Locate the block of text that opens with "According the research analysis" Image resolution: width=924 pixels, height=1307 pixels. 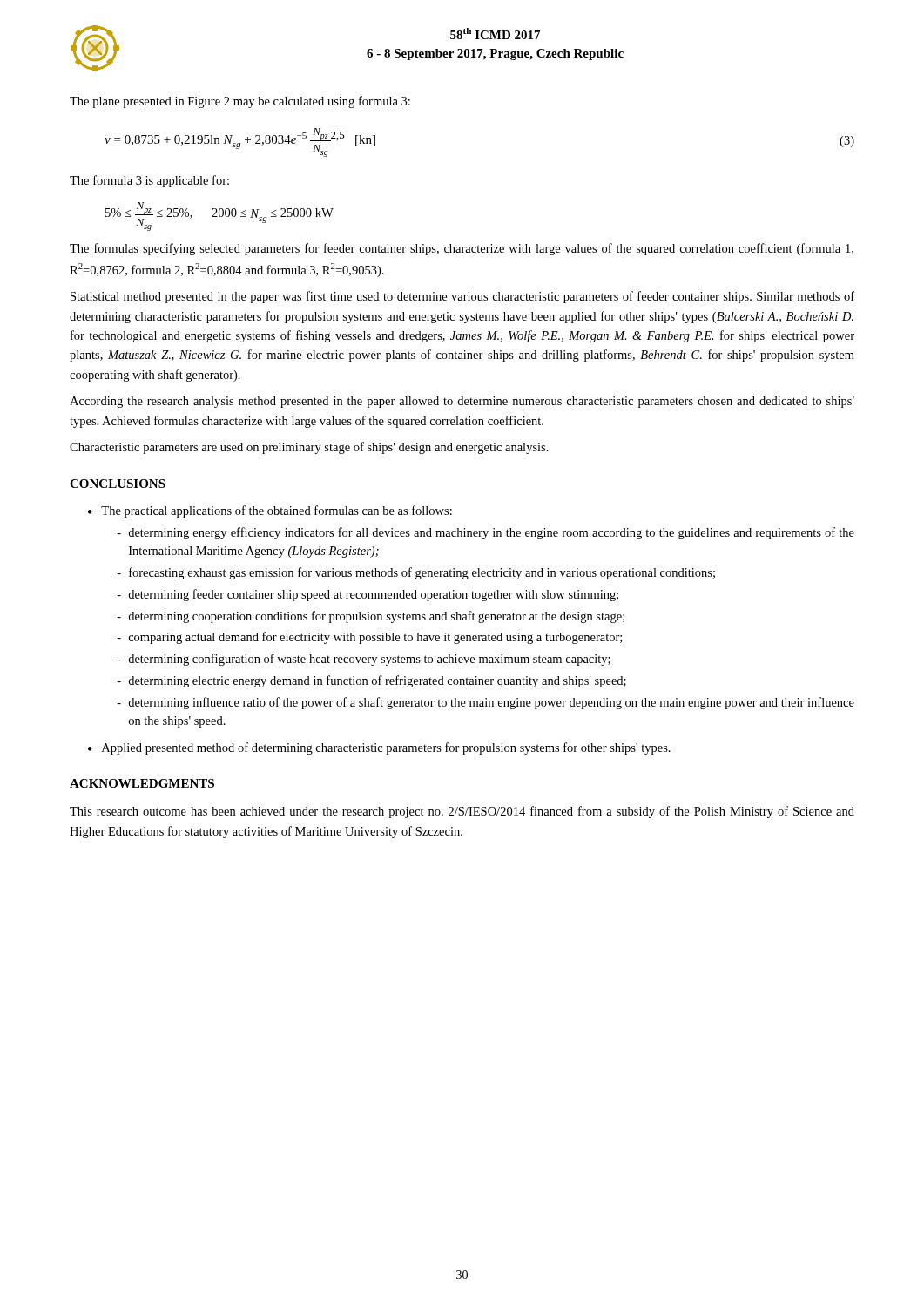click(x=462, y=411)
